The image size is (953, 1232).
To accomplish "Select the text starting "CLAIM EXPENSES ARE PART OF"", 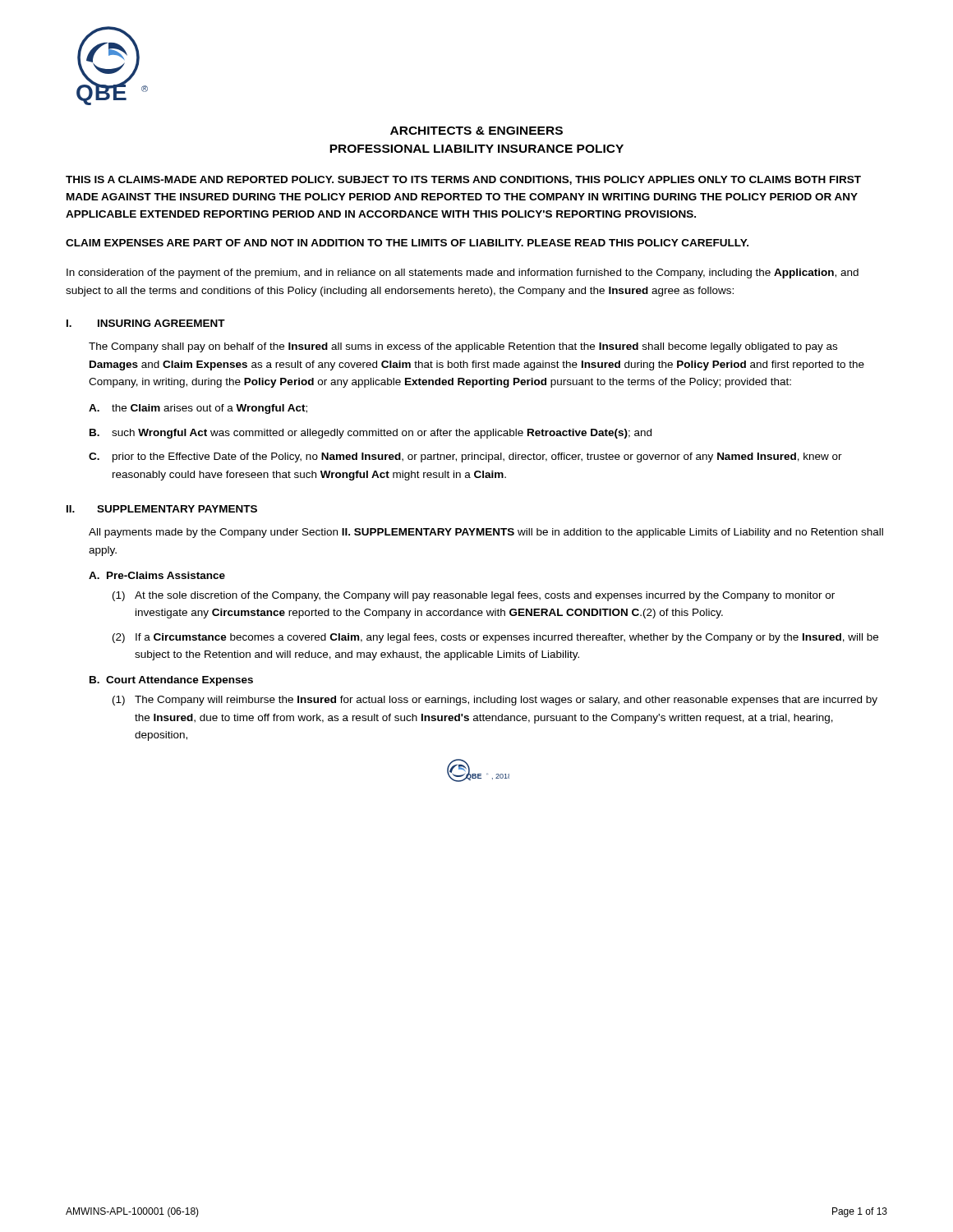I will coord(408,243).
